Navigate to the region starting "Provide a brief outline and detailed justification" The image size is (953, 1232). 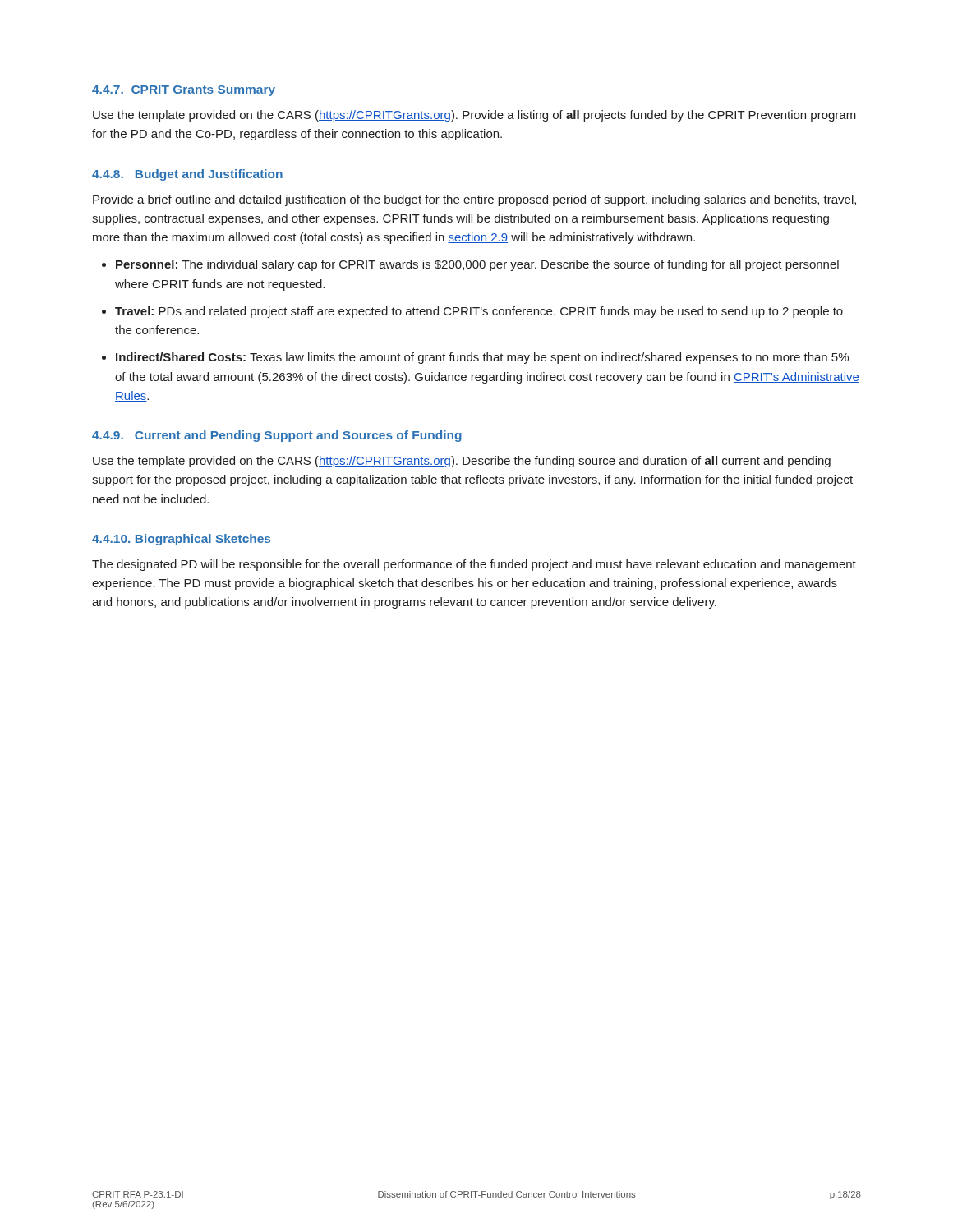(475, 218)
